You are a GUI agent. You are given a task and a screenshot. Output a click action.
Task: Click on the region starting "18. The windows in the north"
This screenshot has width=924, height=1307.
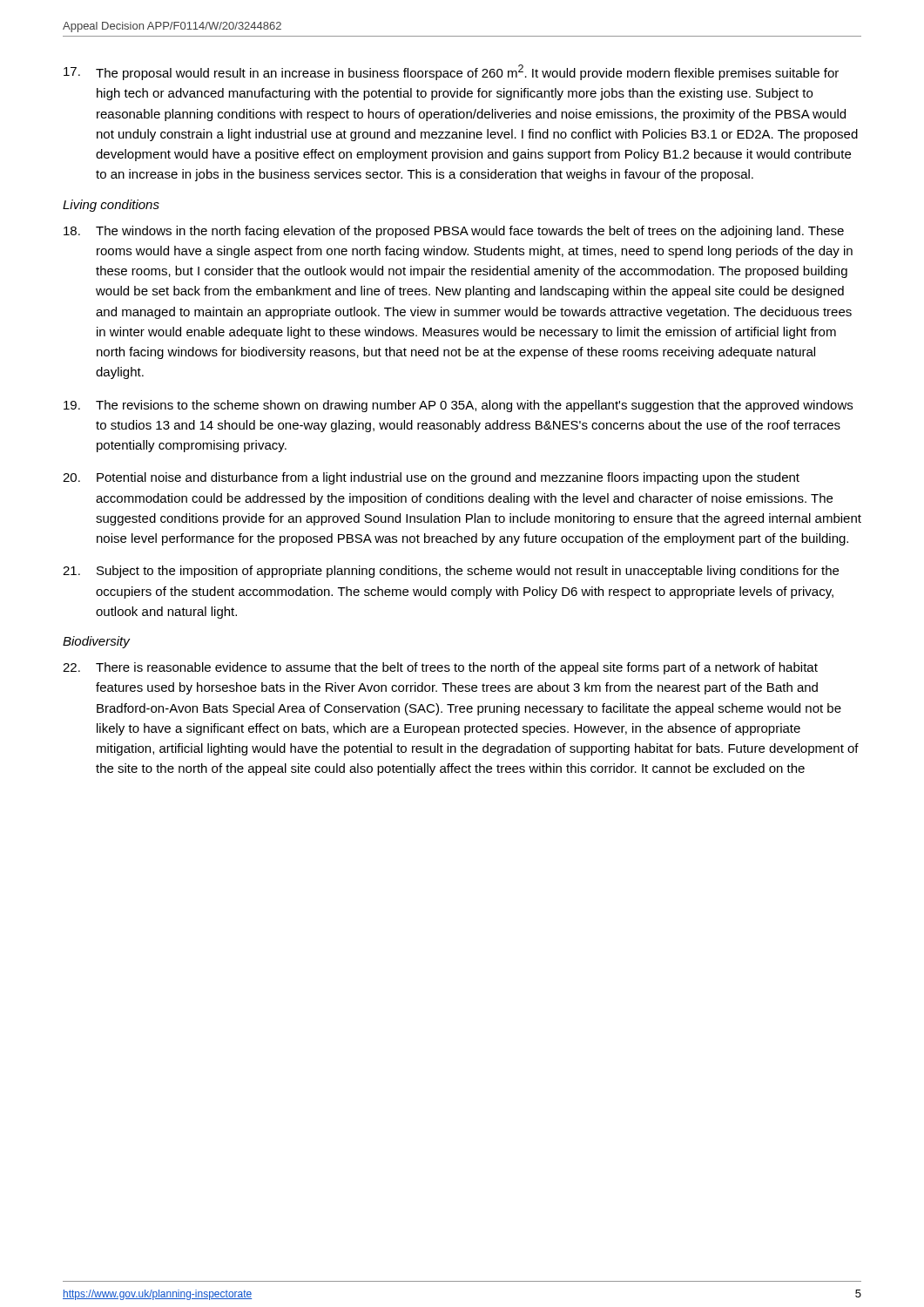462,301
